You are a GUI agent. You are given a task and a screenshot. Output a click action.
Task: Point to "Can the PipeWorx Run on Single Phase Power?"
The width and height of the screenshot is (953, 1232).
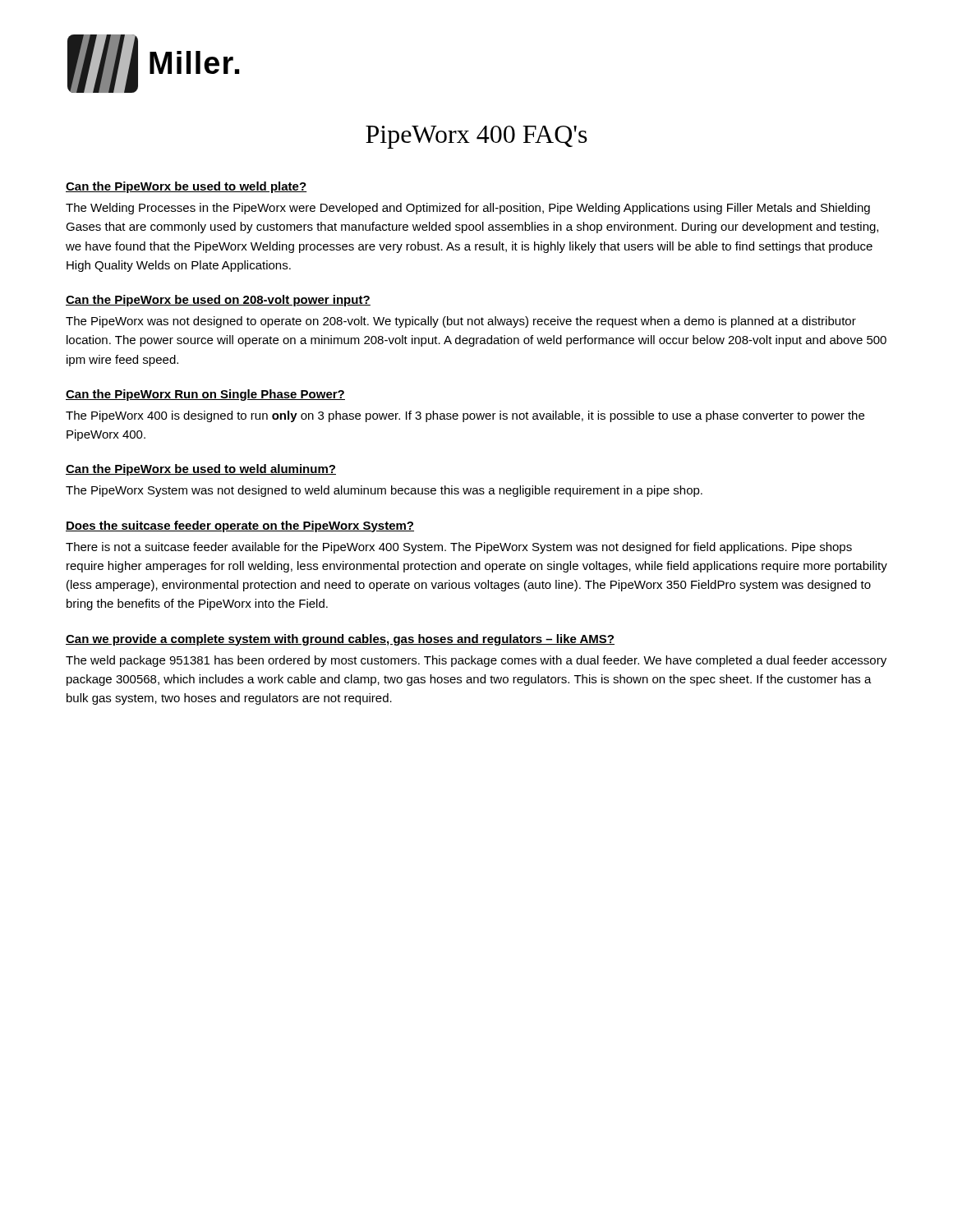tap(205, 394)
